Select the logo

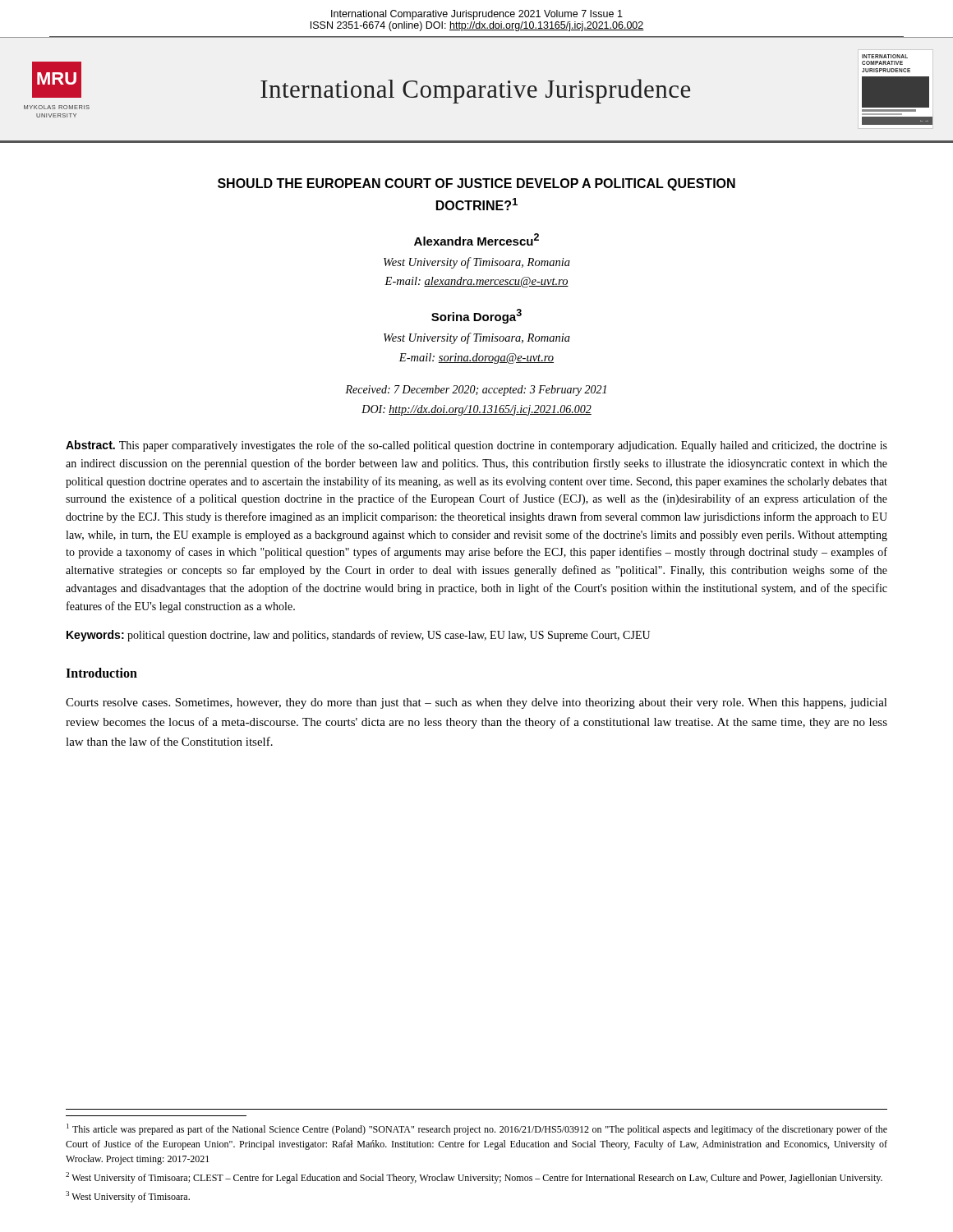[x=476, y=90]
